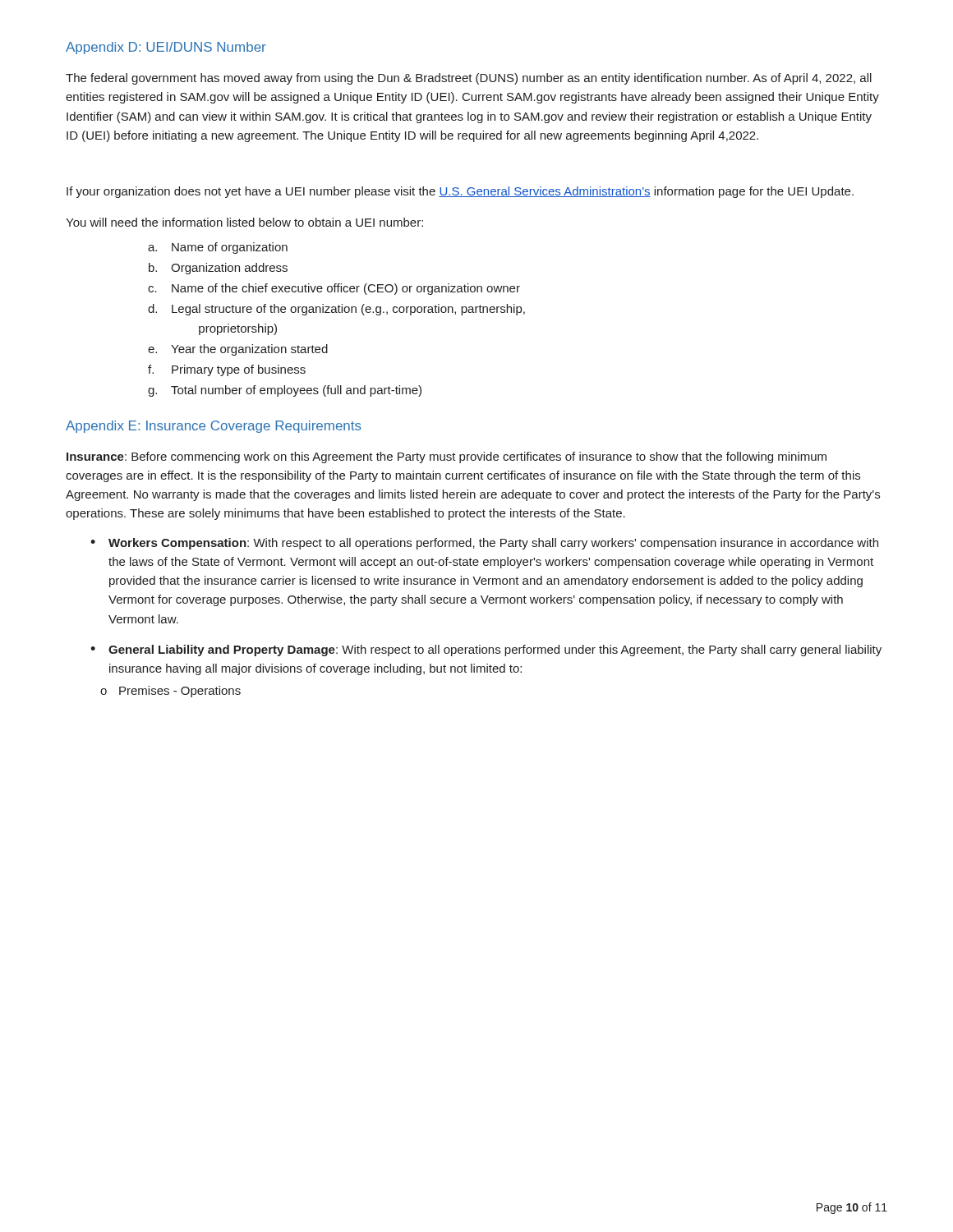Locate the block of text that opens with "The federal government has moved away from"

point(476,106)
